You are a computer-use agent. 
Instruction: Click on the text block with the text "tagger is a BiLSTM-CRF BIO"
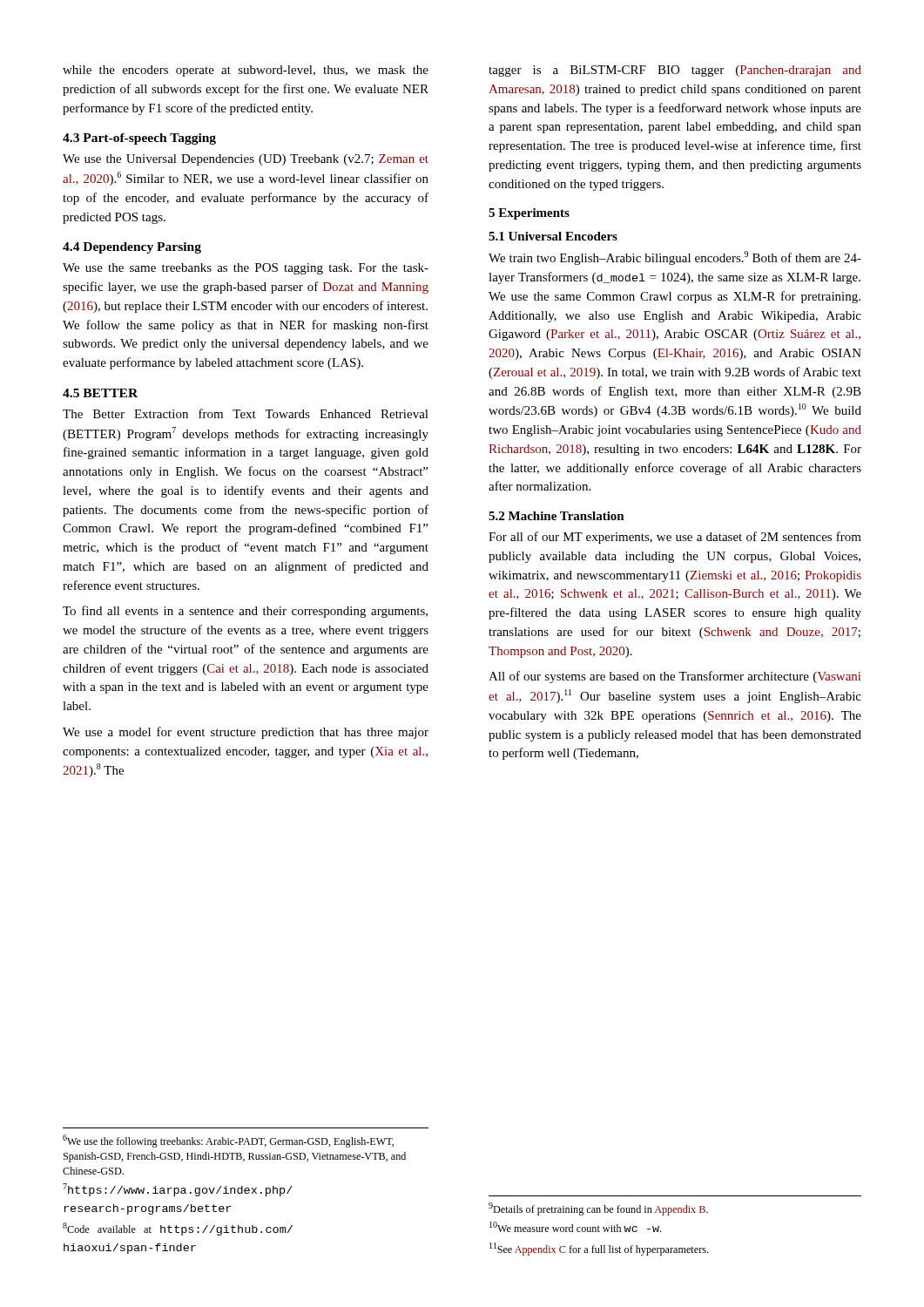coord(675,127)
